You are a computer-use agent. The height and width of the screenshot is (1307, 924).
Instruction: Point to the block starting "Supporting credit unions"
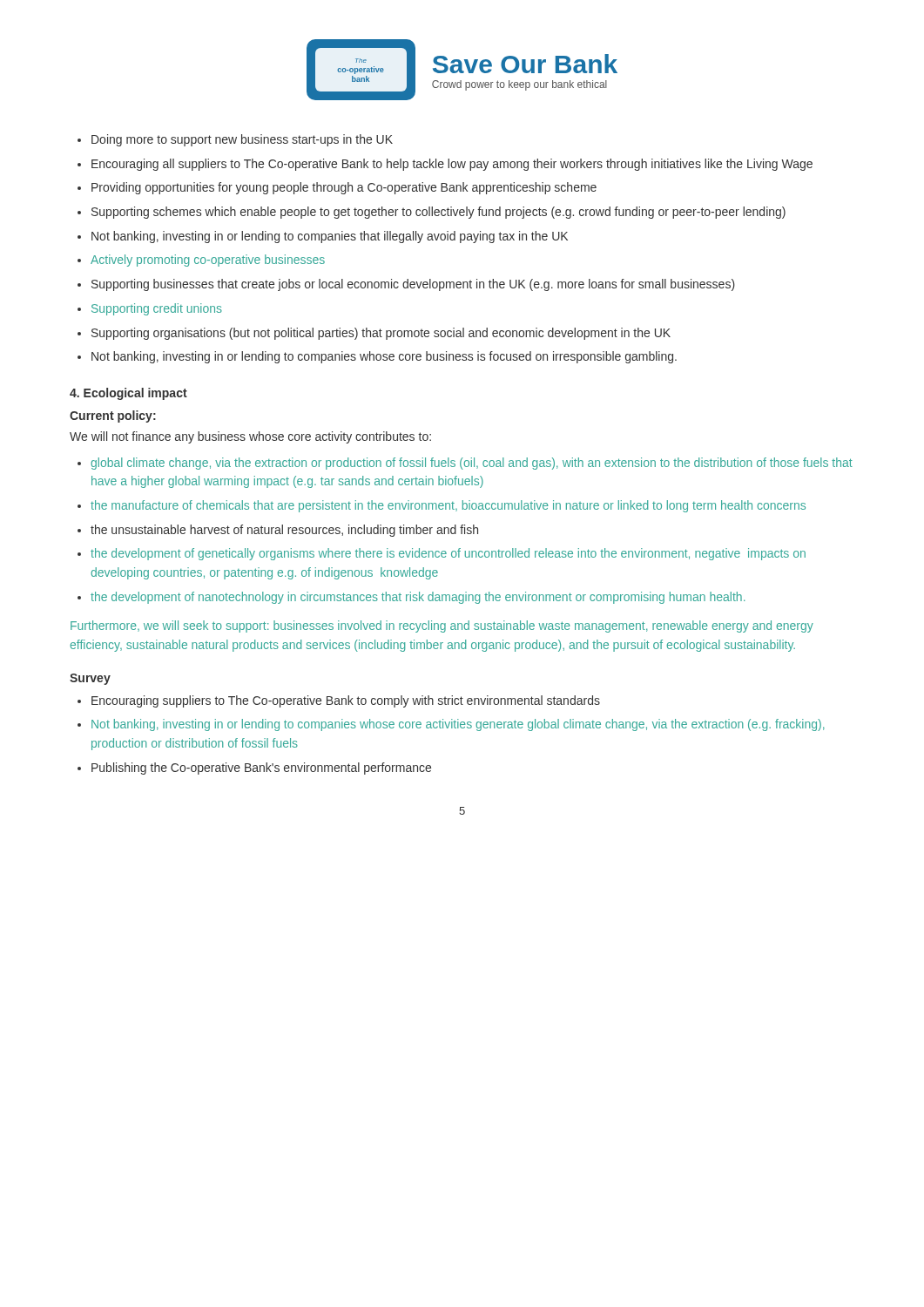click(157, 309)
